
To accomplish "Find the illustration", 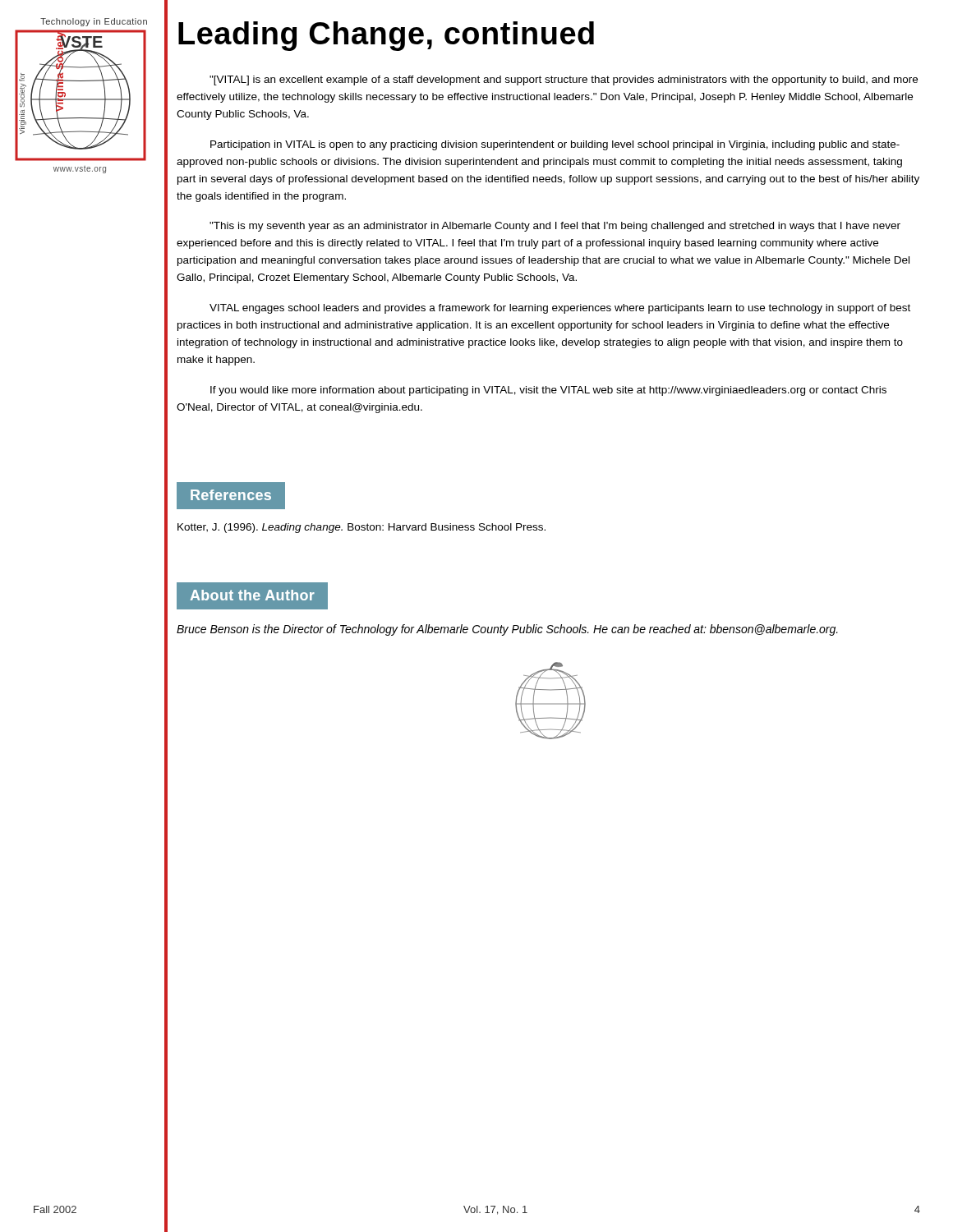I will click(550, 701).
